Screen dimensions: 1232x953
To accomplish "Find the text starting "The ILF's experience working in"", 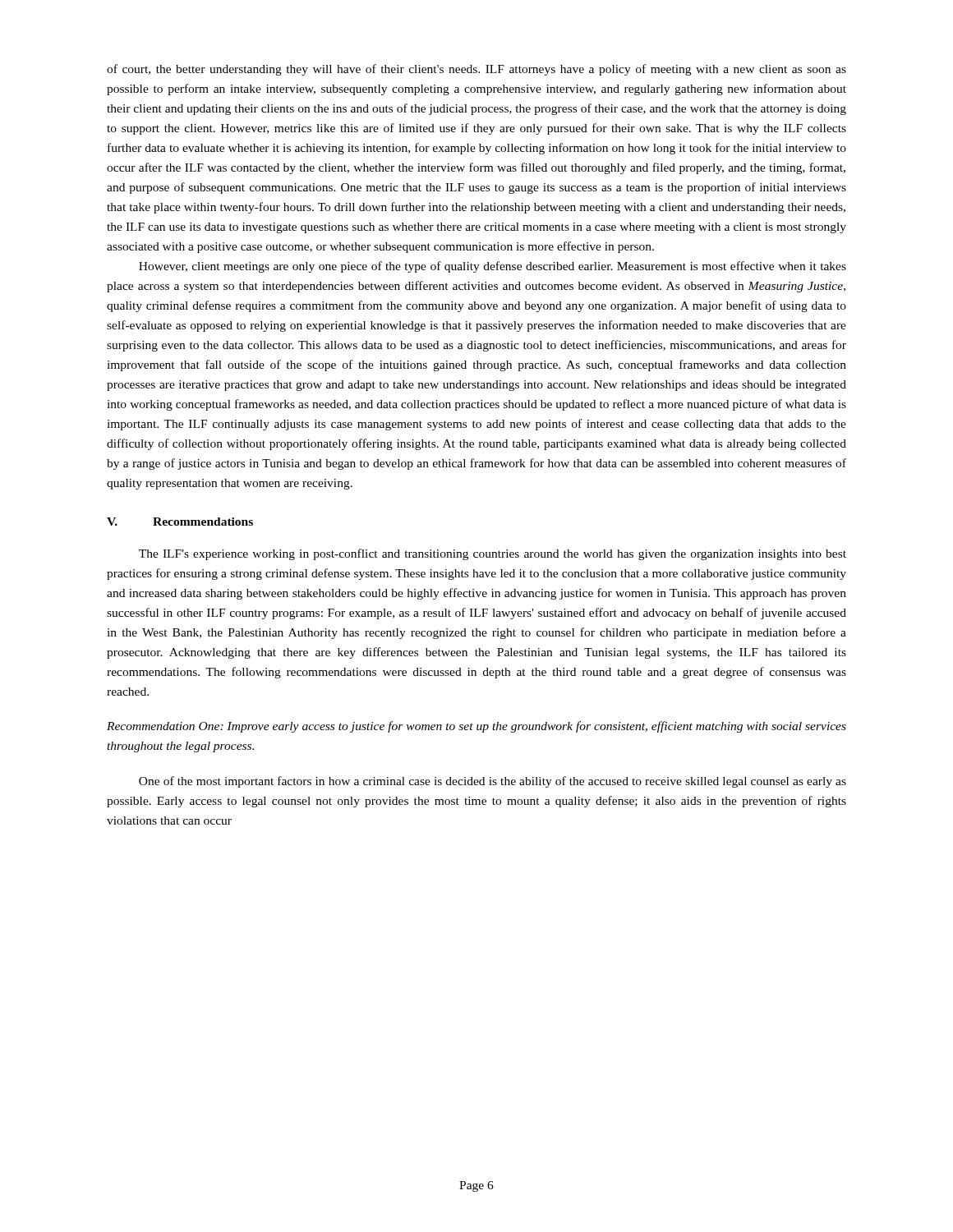I will tap(476, 623).
